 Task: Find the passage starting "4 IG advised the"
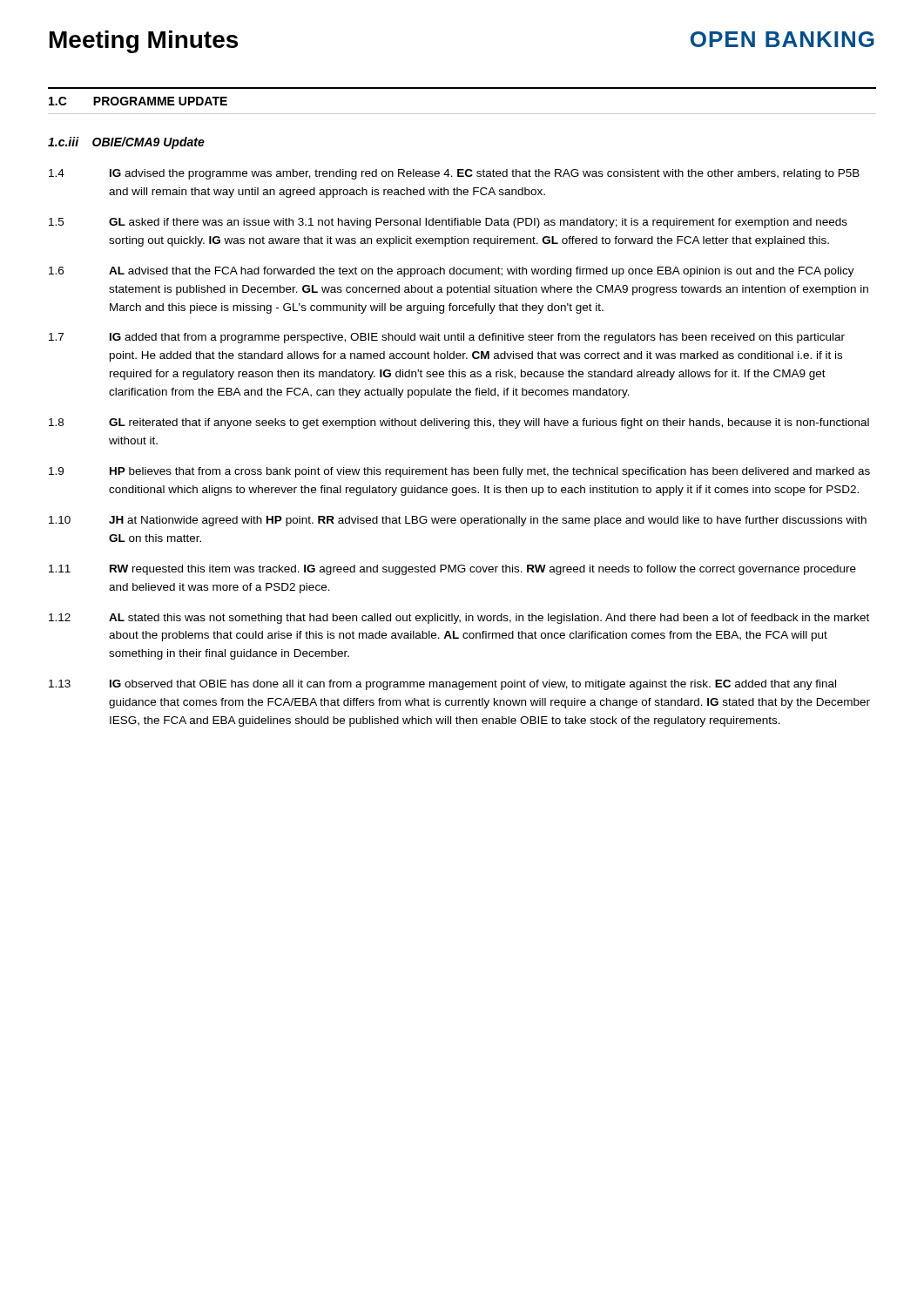462,183
